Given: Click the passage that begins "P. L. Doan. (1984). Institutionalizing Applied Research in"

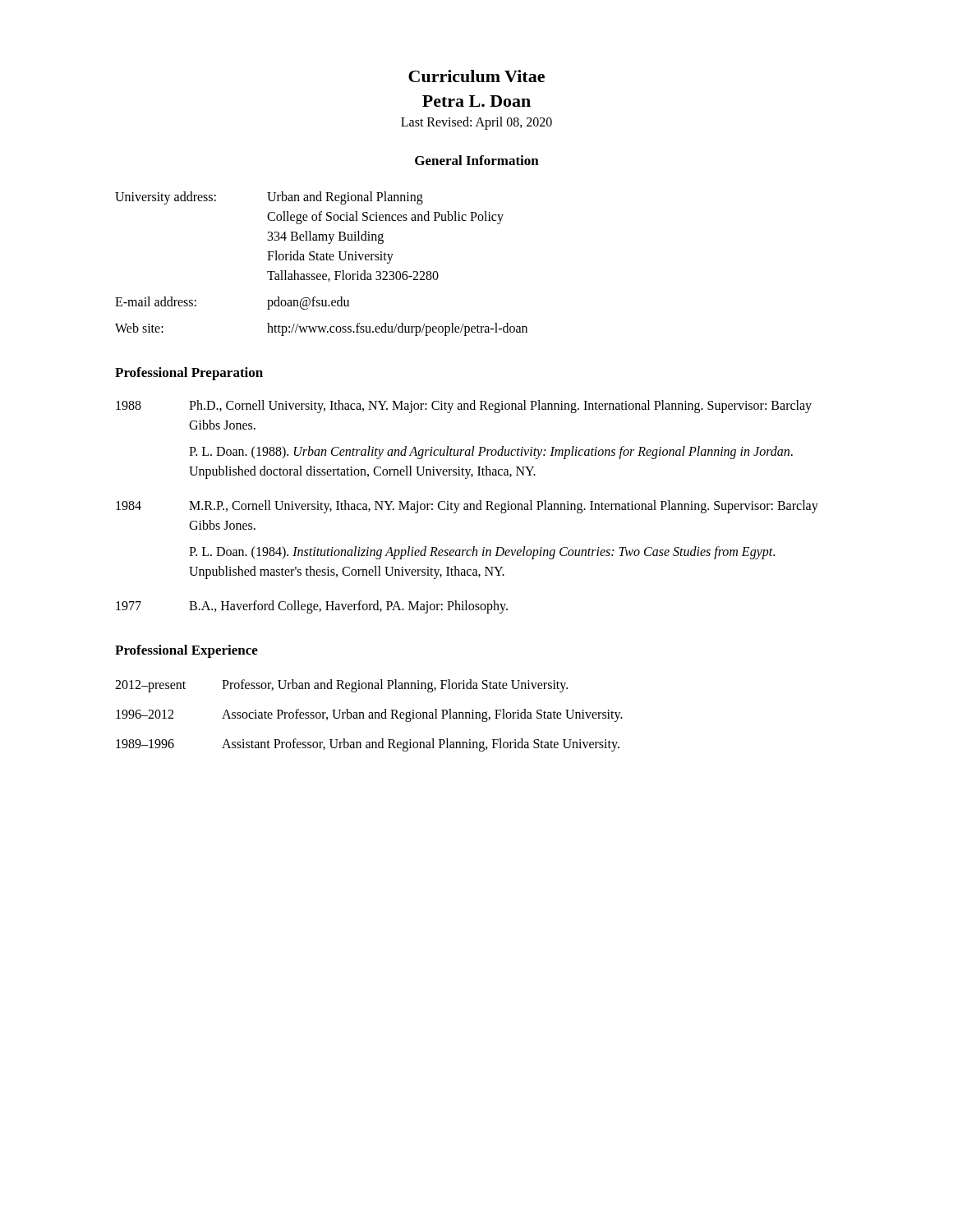Looking at the screenshot, I should pos(482,561).
